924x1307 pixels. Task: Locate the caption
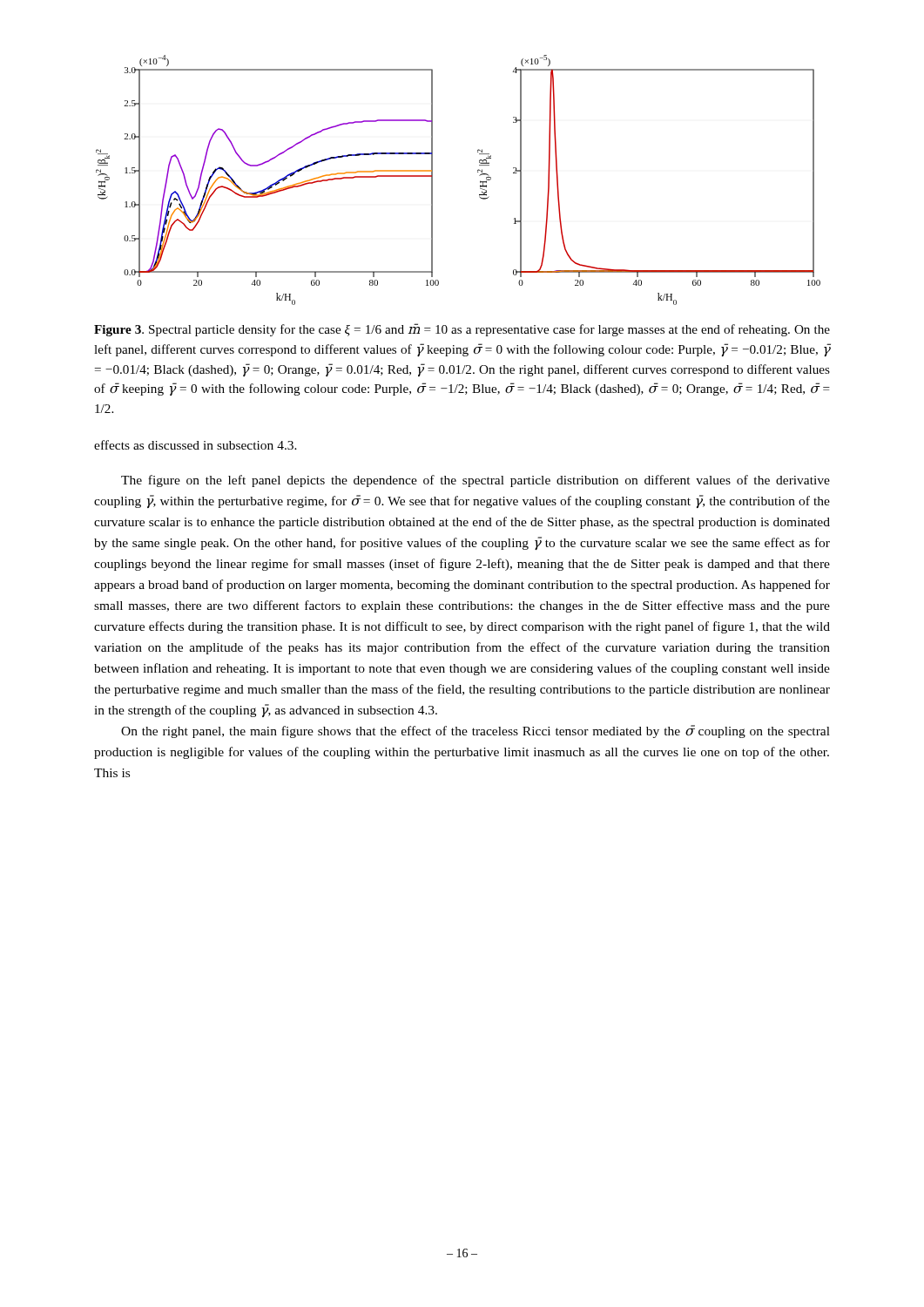(x=462, y=369)
